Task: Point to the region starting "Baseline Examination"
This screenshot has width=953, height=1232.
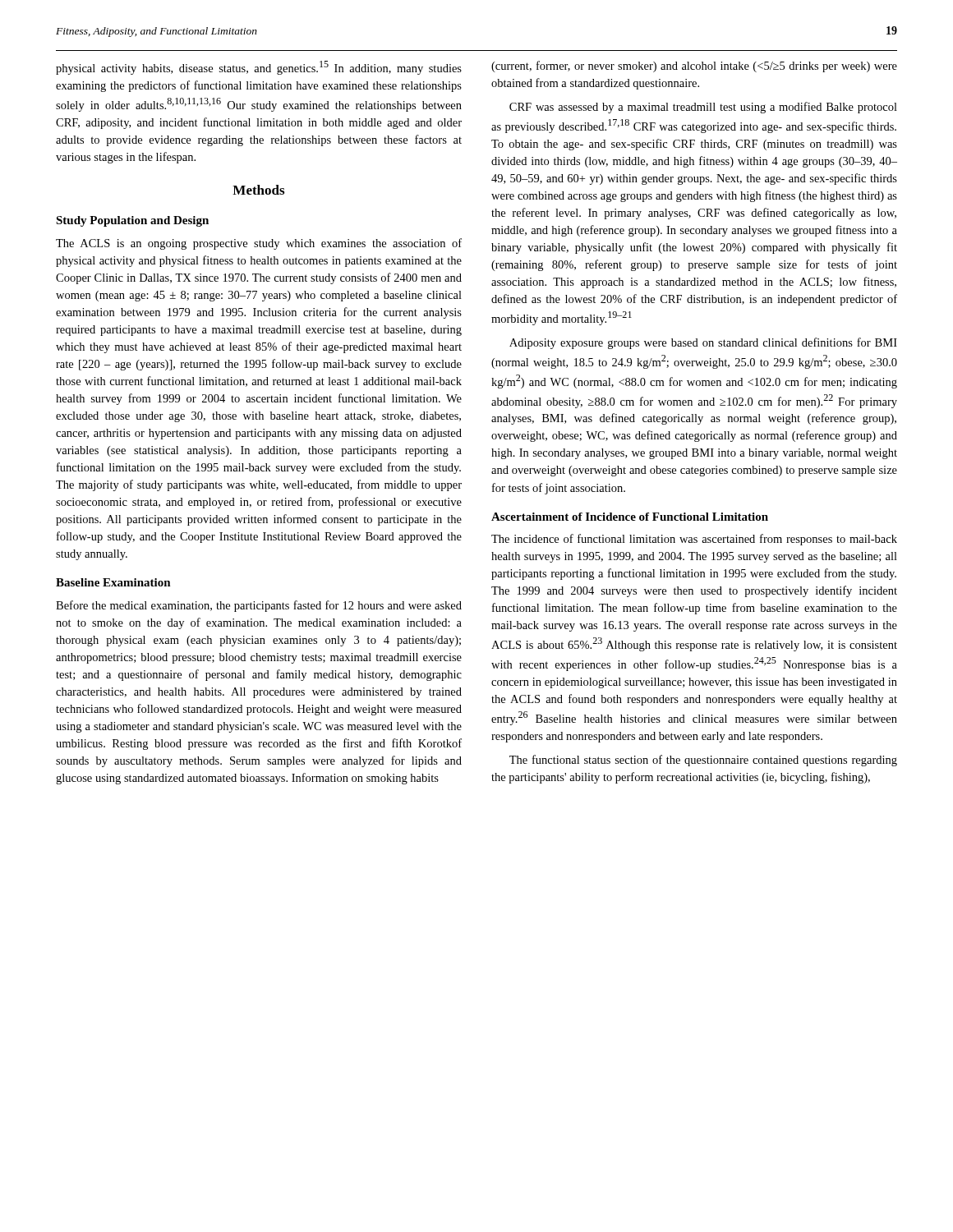Action: [113, 583]
